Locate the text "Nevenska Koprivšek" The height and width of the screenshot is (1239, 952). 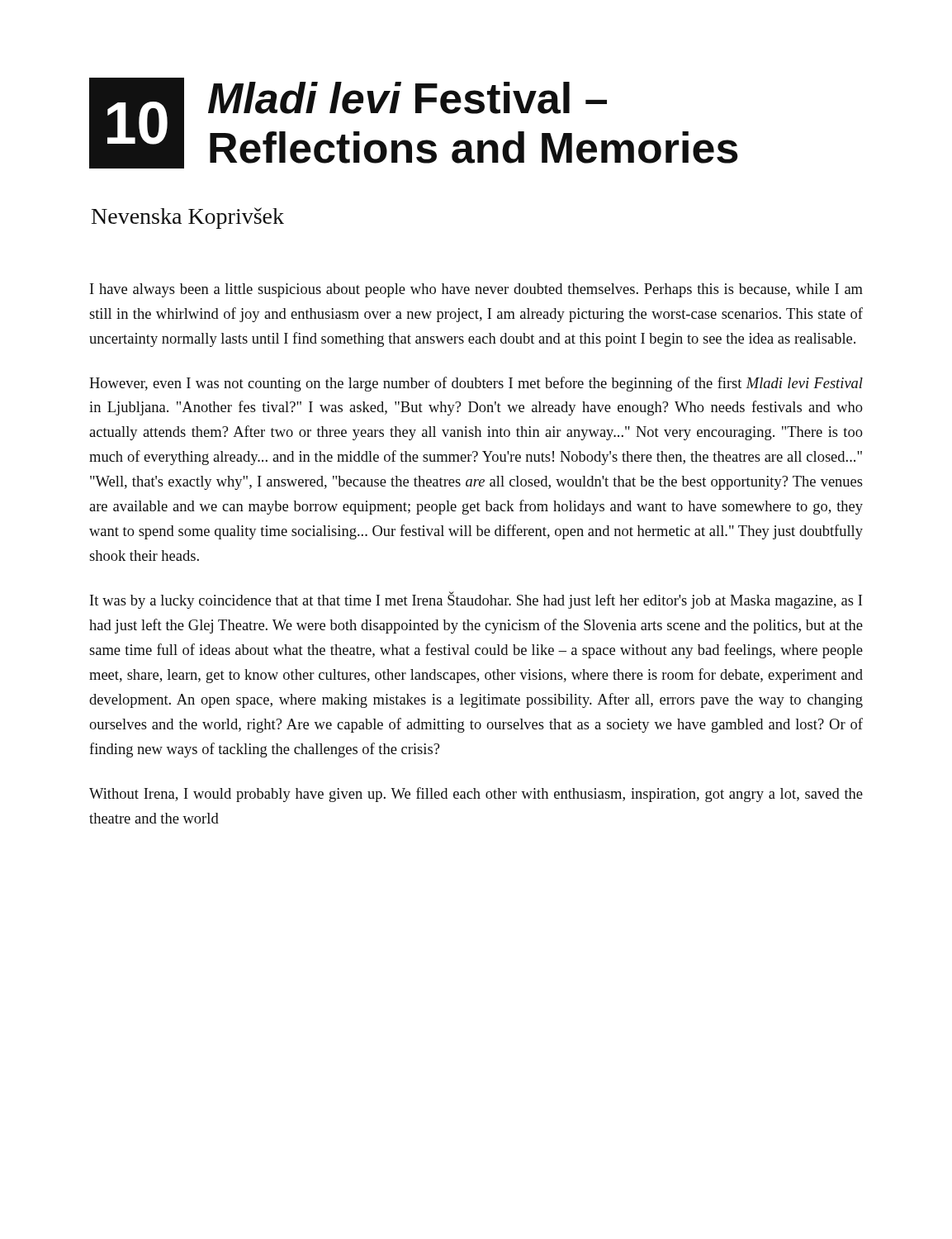[x=187, y=216]
